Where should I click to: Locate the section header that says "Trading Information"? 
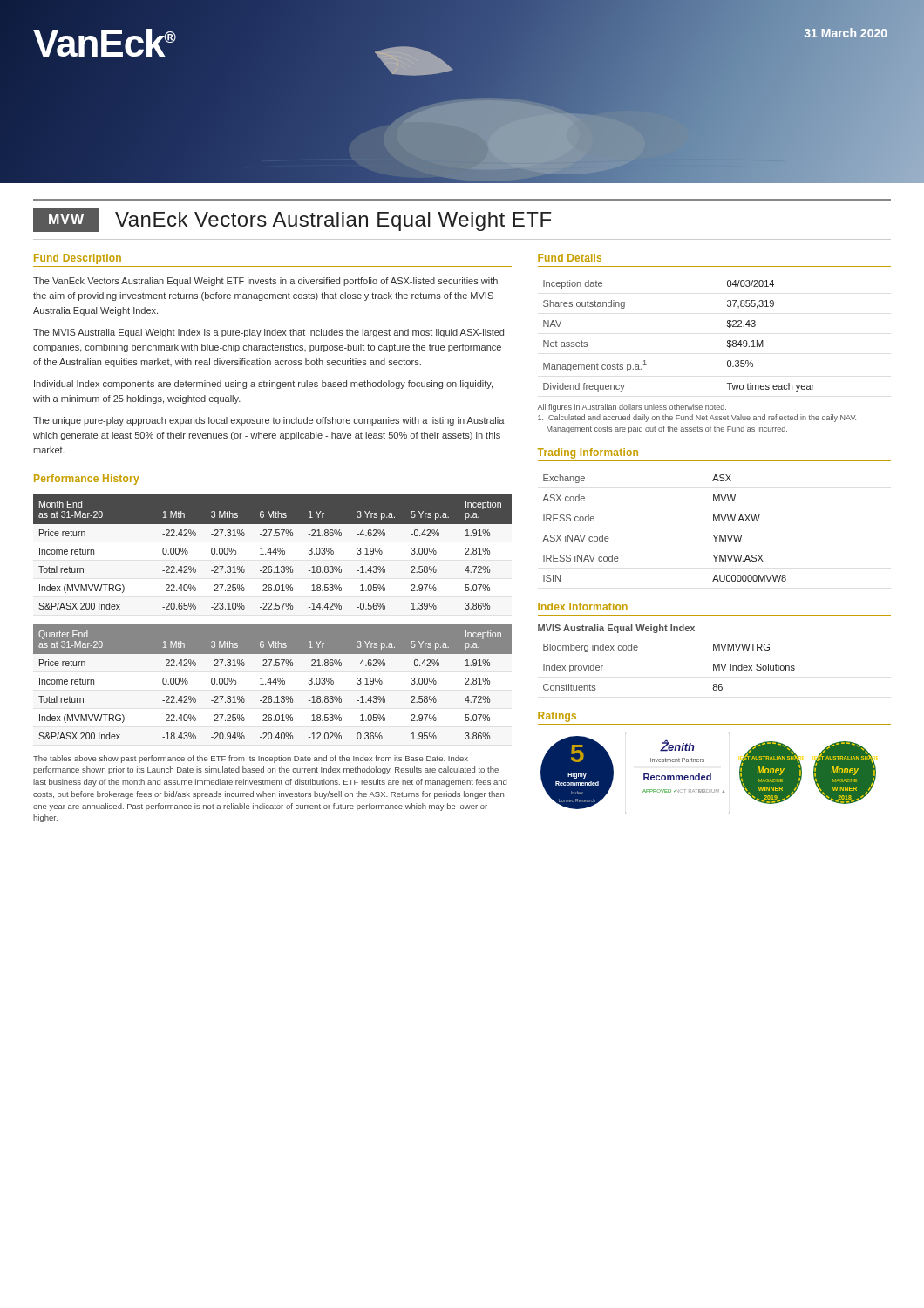coord(588,453)
